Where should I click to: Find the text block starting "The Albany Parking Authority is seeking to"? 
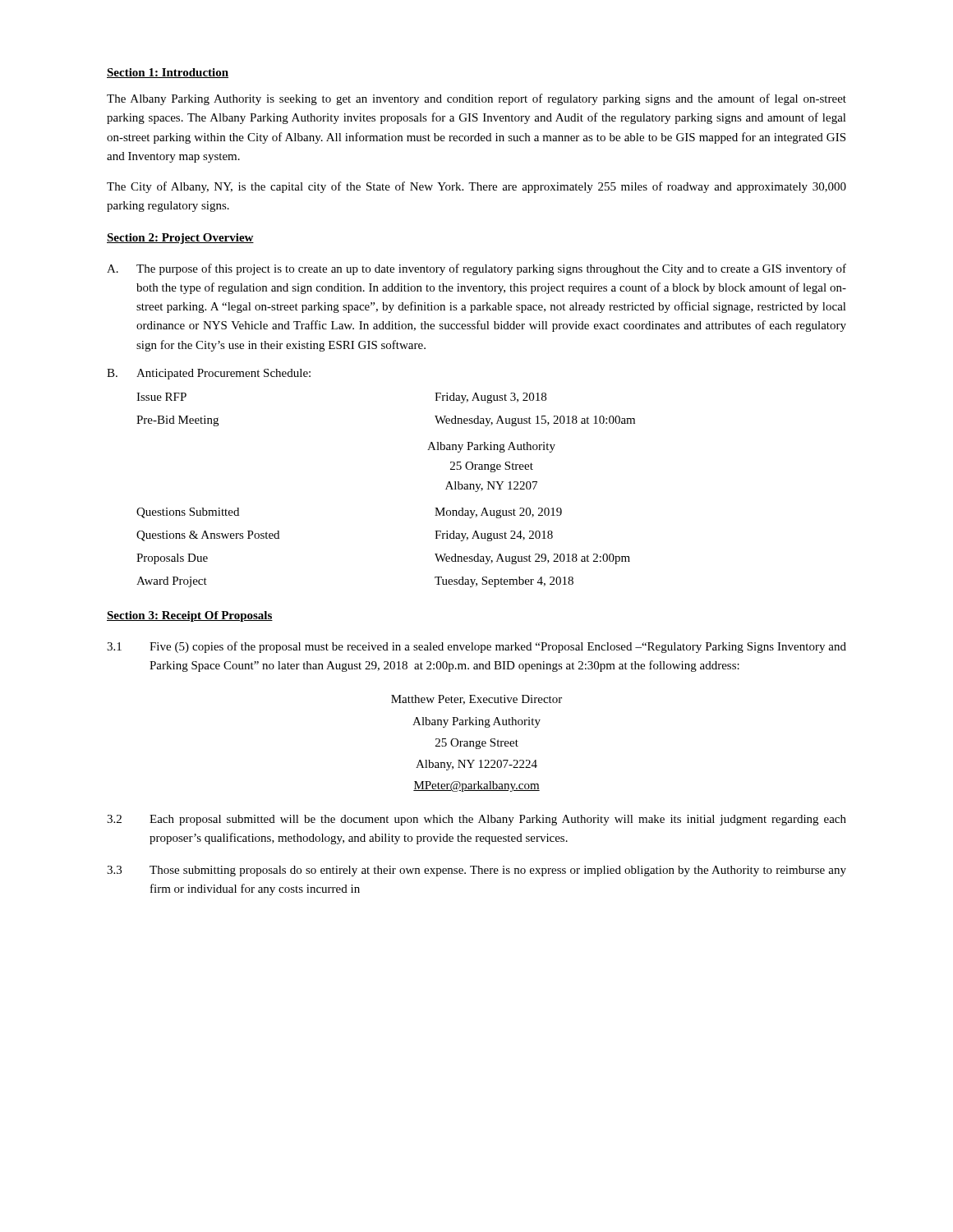point(476,127)
